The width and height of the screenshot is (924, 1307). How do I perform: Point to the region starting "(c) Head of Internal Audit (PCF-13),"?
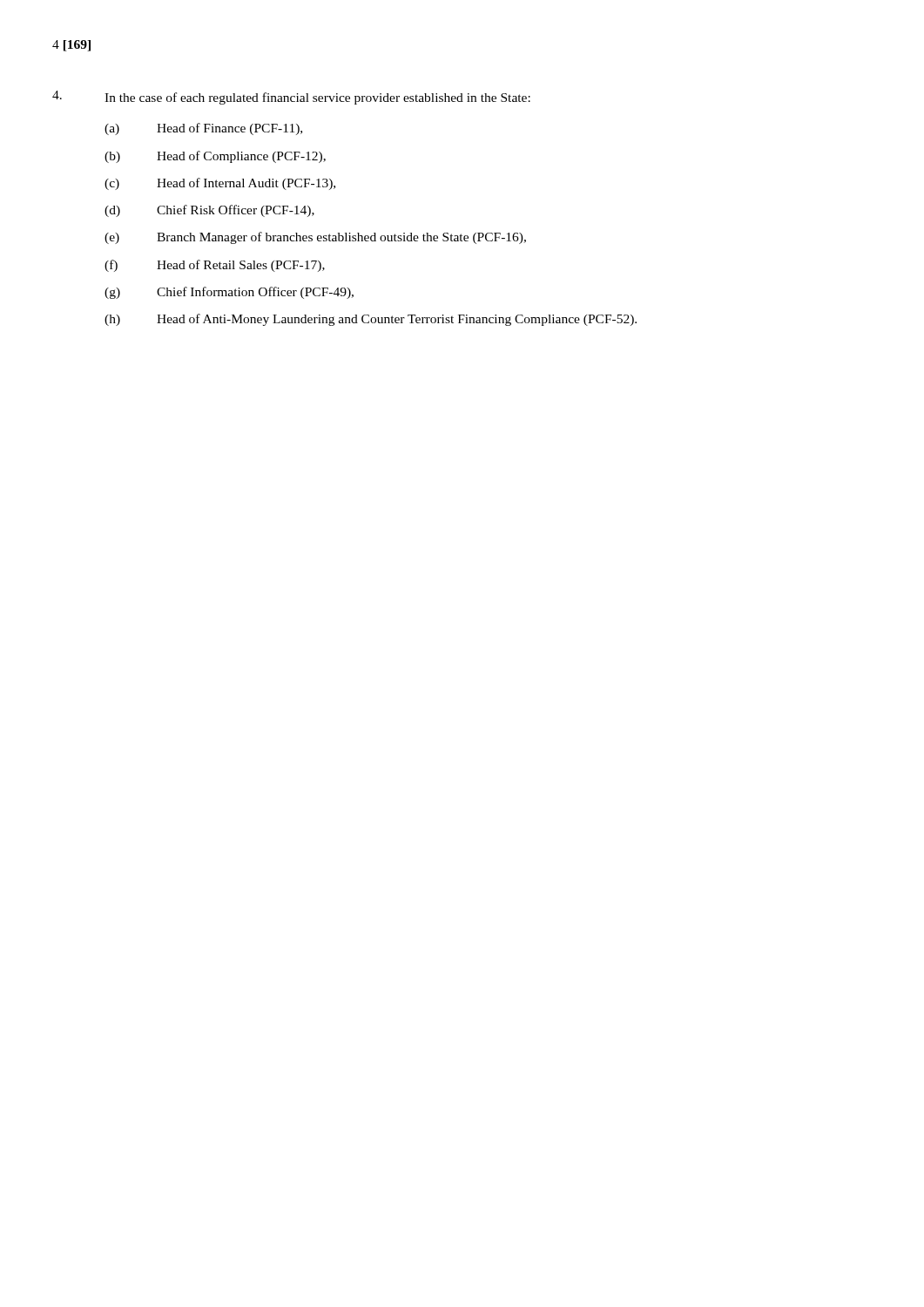[220, 184]
